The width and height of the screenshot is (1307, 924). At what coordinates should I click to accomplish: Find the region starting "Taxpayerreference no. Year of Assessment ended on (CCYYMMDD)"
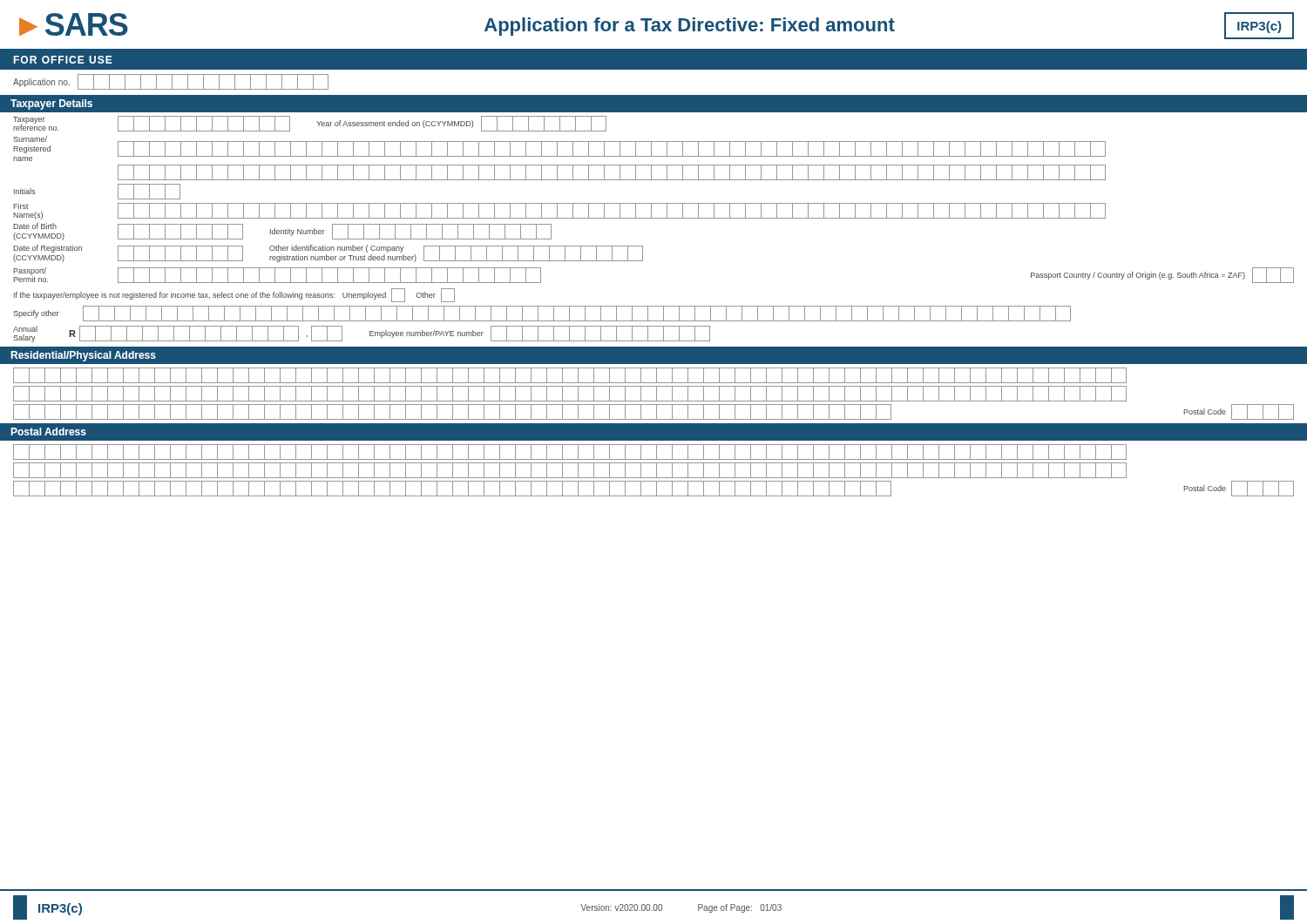tap(310, 124)
